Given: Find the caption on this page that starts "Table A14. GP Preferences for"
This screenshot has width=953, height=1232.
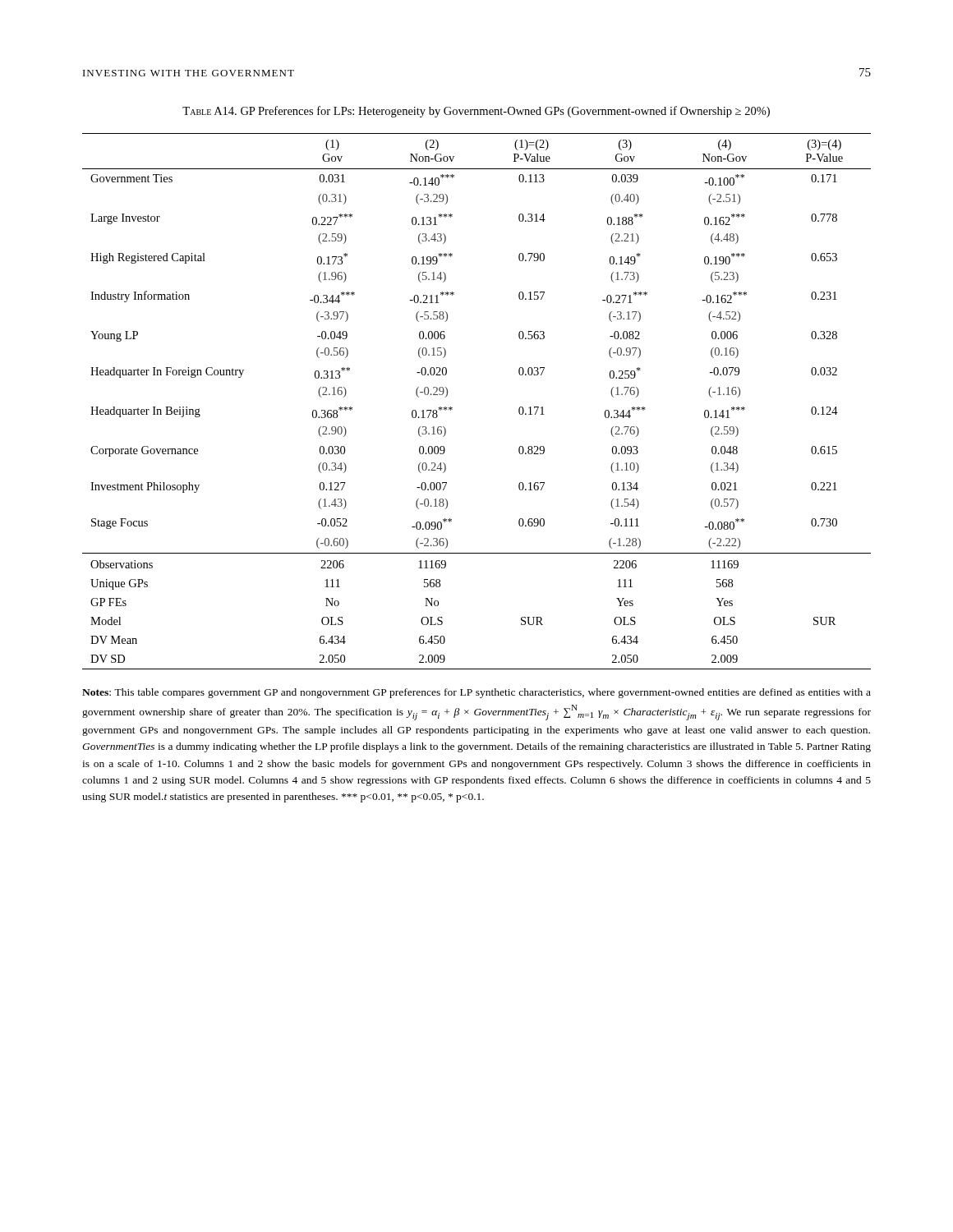Looking at the screenshot, I should pos(476,111).
